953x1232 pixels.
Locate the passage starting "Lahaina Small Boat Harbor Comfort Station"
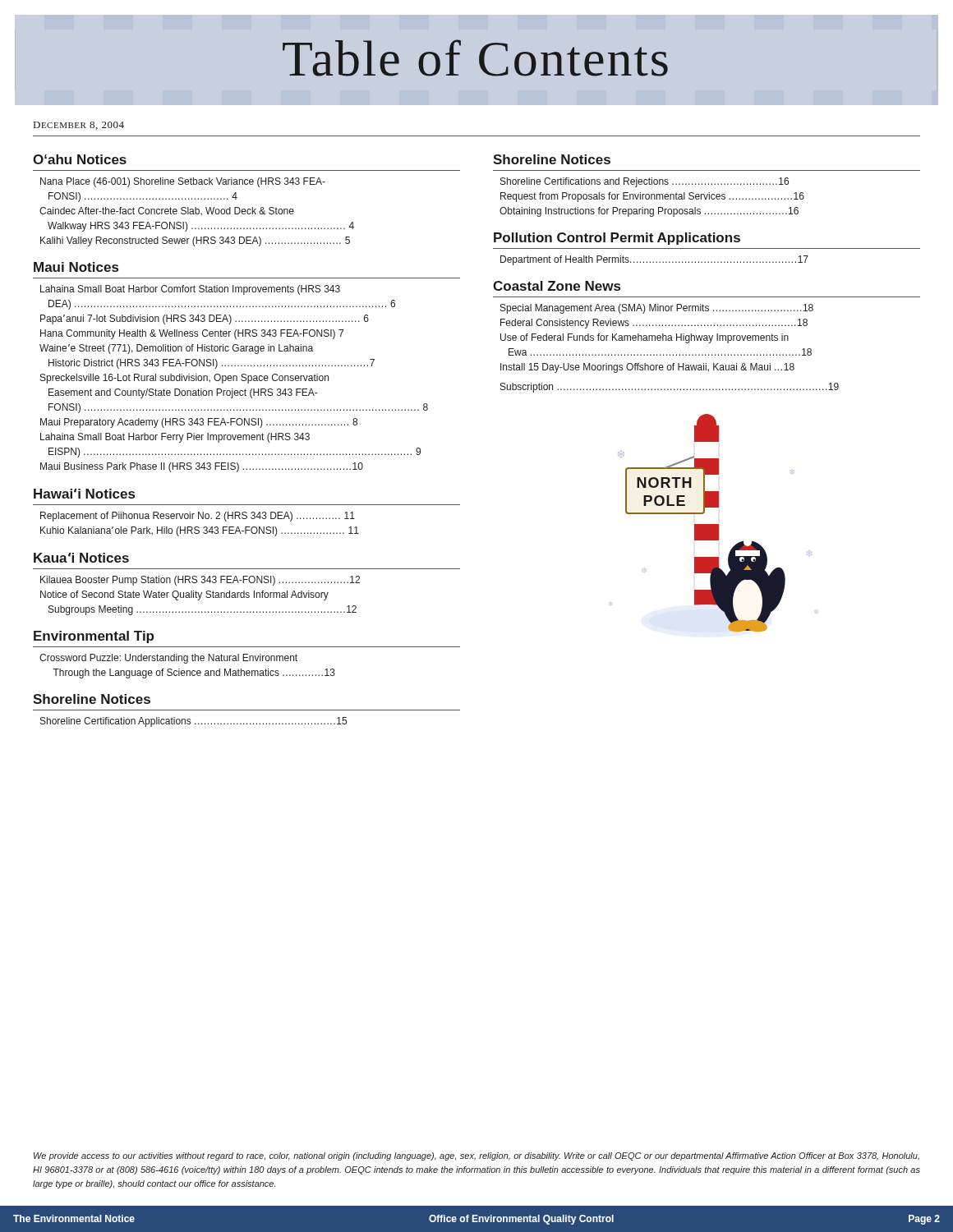point(218,296)
